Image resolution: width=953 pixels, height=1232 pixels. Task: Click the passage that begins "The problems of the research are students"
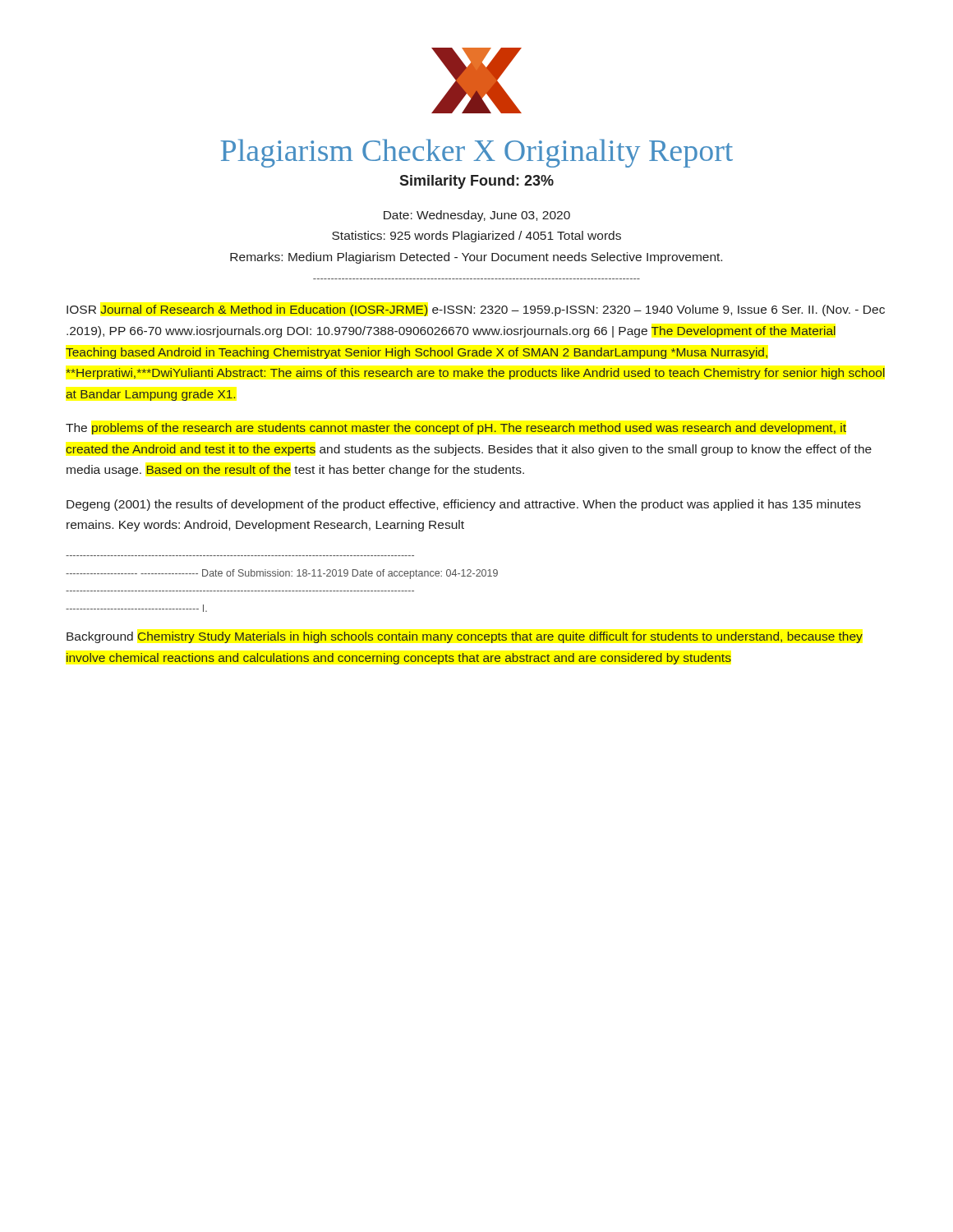[x=469, y=449]
